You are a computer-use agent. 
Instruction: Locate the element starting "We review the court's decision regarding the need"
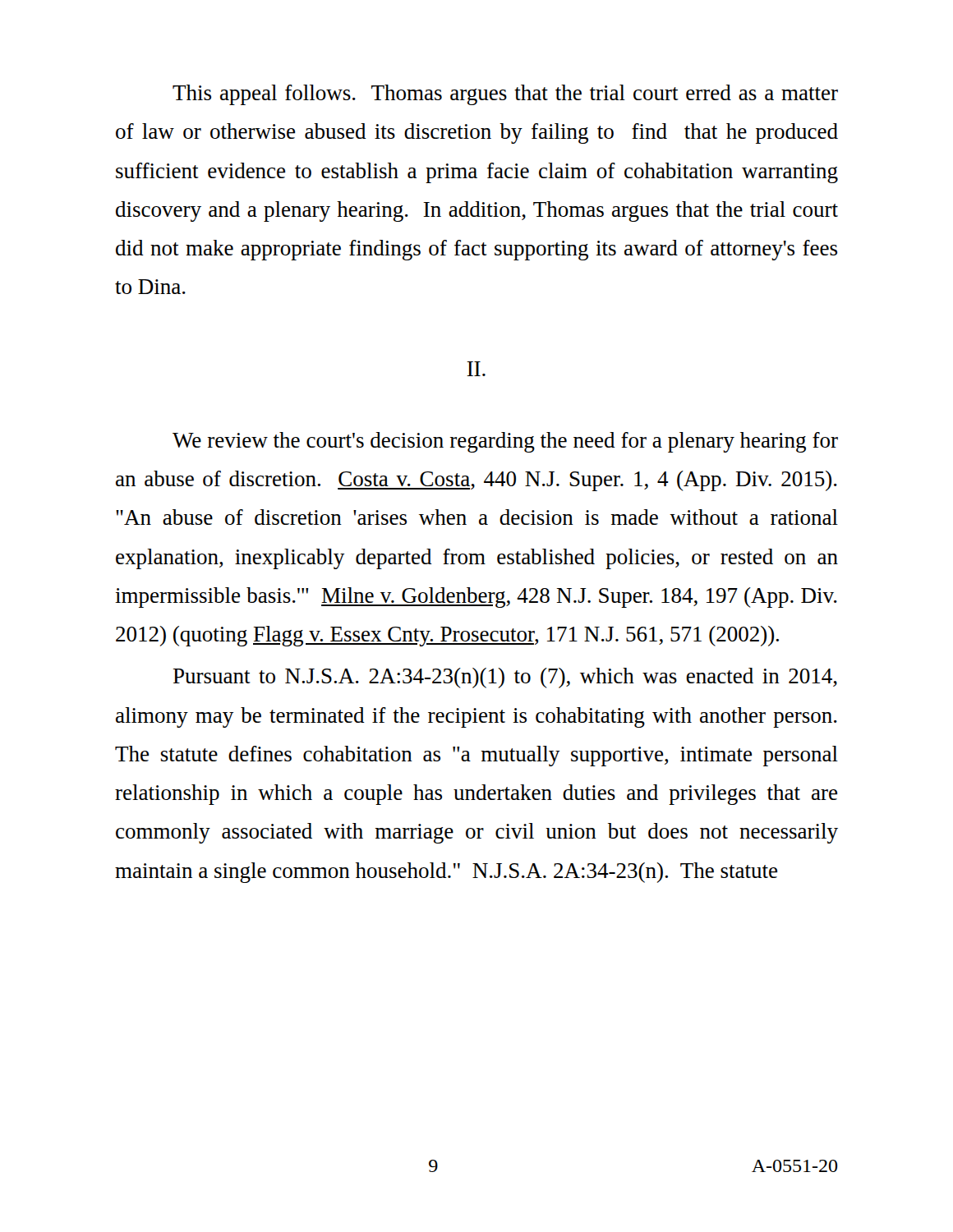click(x=505, y=442)
